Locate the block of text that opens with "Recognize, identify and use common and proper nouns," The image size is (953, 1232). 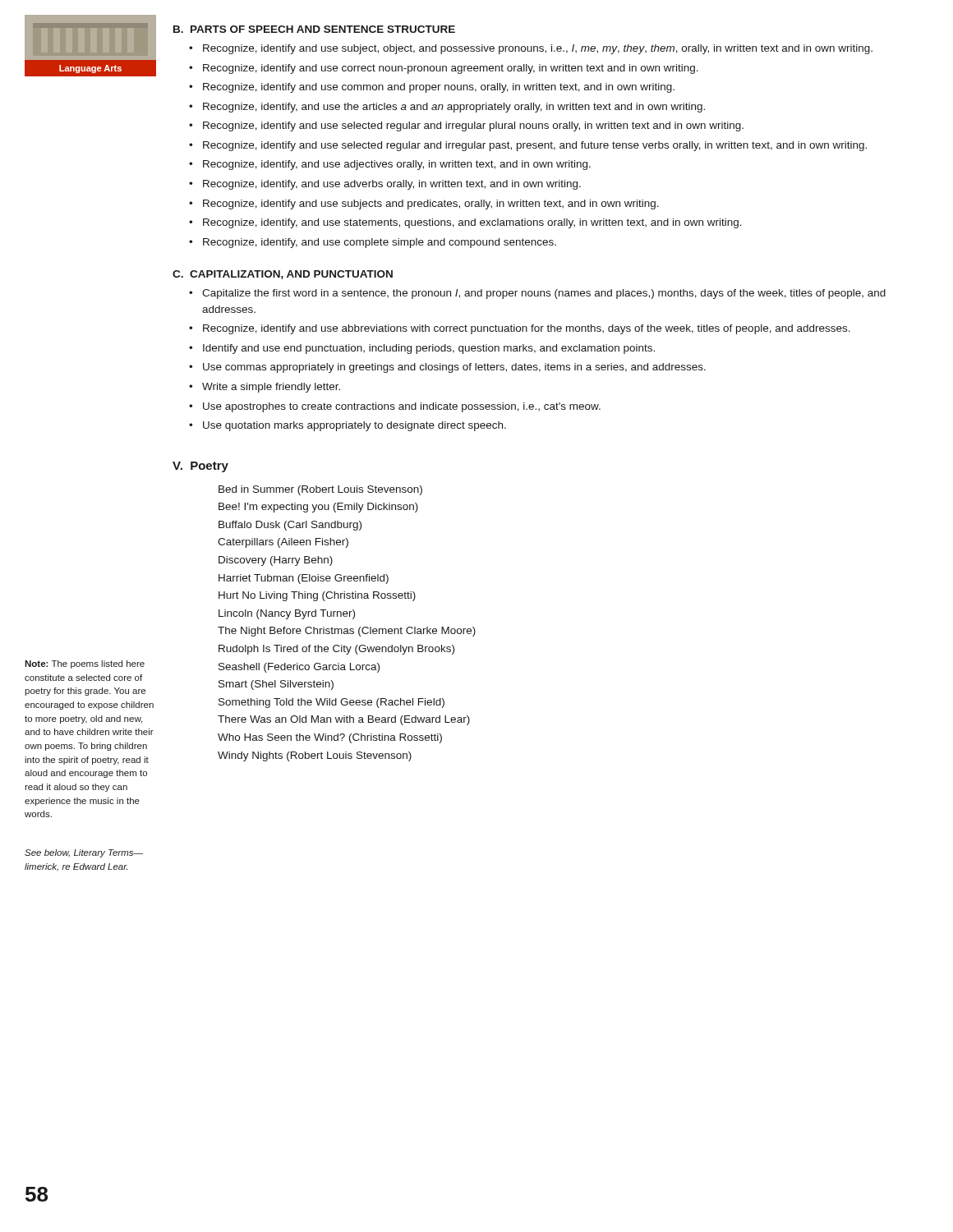[439, 87]
